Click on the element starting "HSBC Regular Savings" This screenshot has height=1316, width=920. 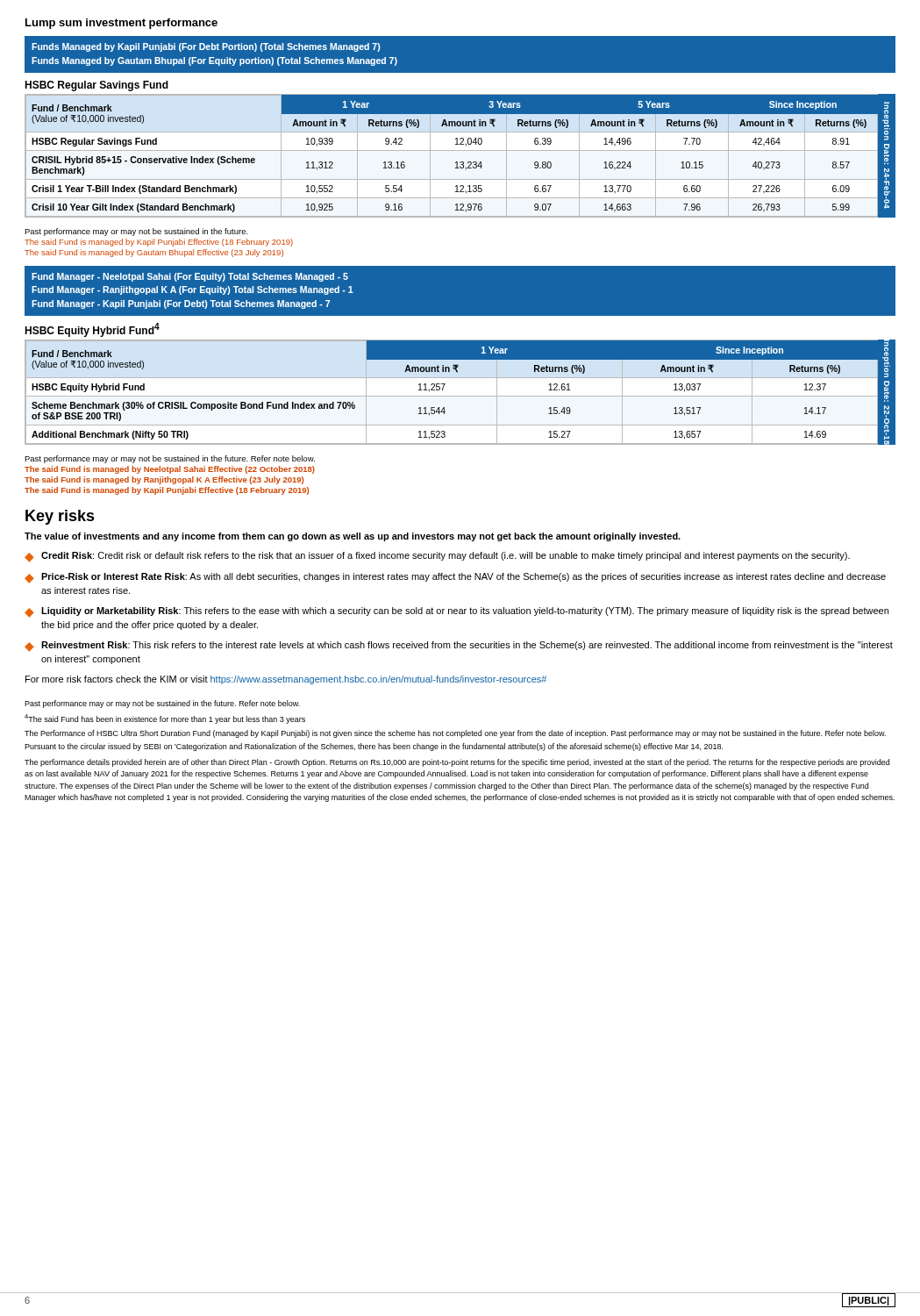[x=97, y=85]
